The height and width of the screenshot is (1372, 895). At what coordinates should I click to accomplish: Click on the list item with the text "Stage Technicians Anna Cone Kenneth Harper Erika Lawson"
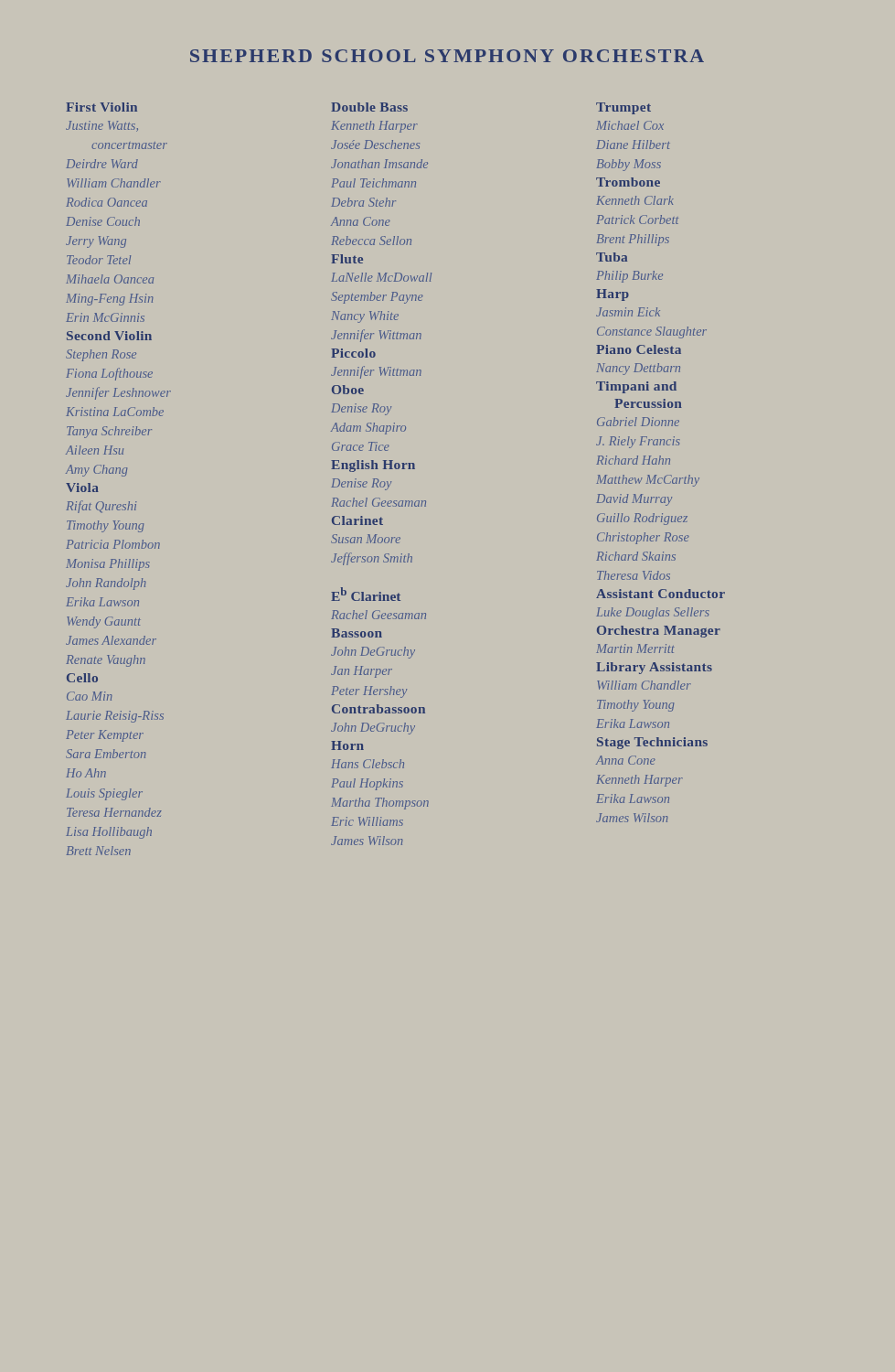tap(652, 743)
